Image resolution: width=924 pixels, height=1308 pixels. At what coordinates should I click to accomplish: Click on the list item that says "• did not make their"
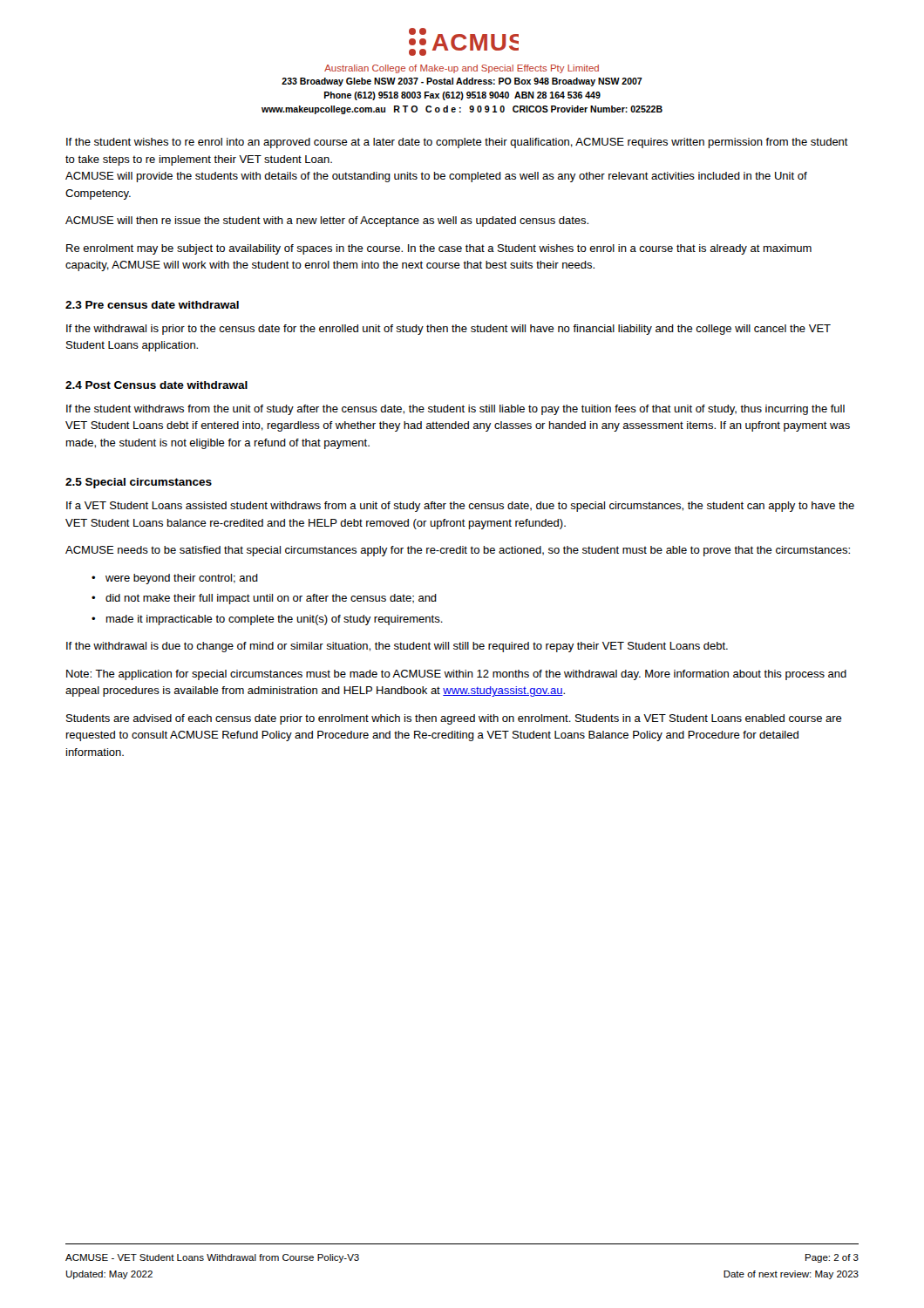[264, 598]
